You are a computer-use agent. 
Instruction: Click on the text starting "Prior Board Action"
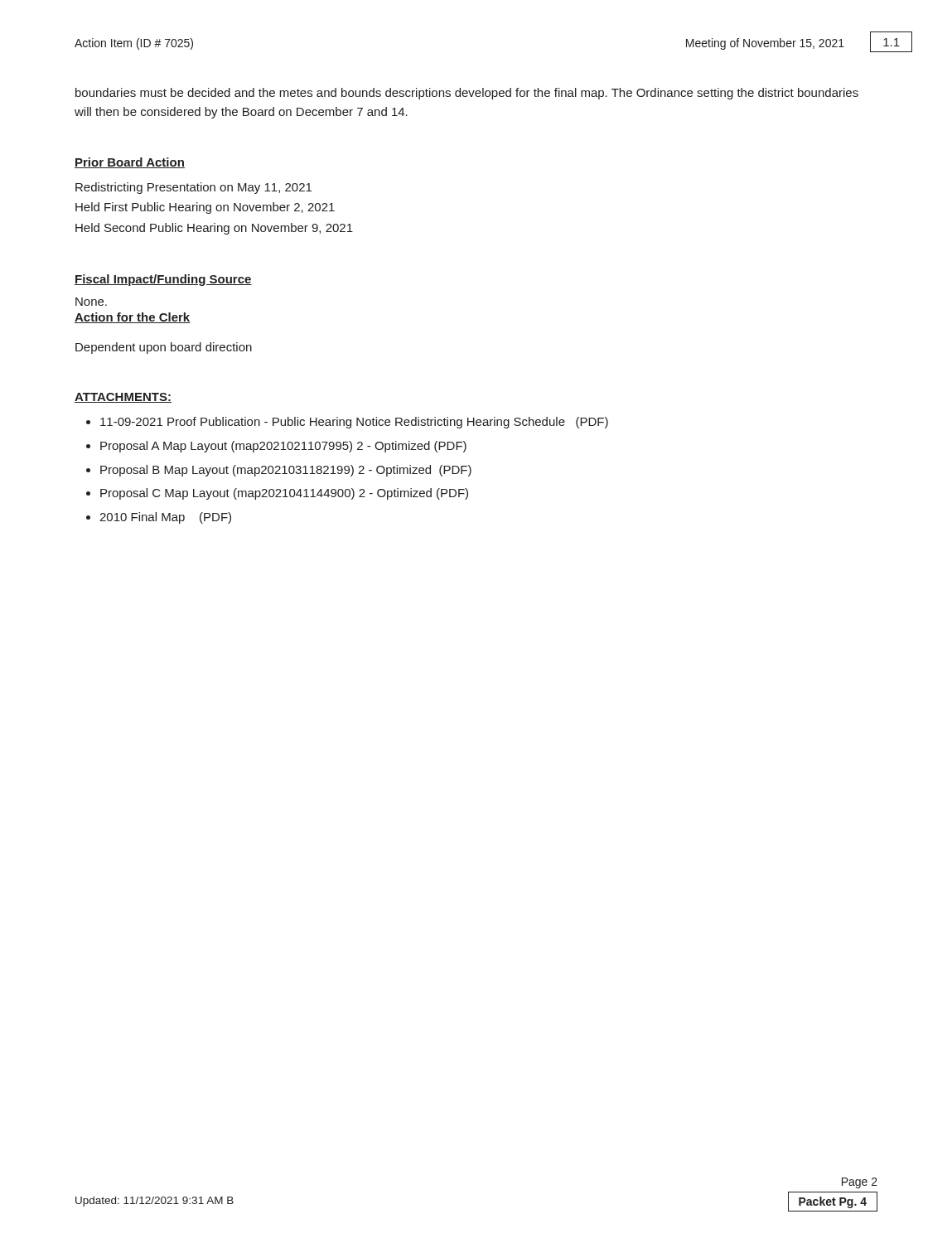[x=130, y=162]
